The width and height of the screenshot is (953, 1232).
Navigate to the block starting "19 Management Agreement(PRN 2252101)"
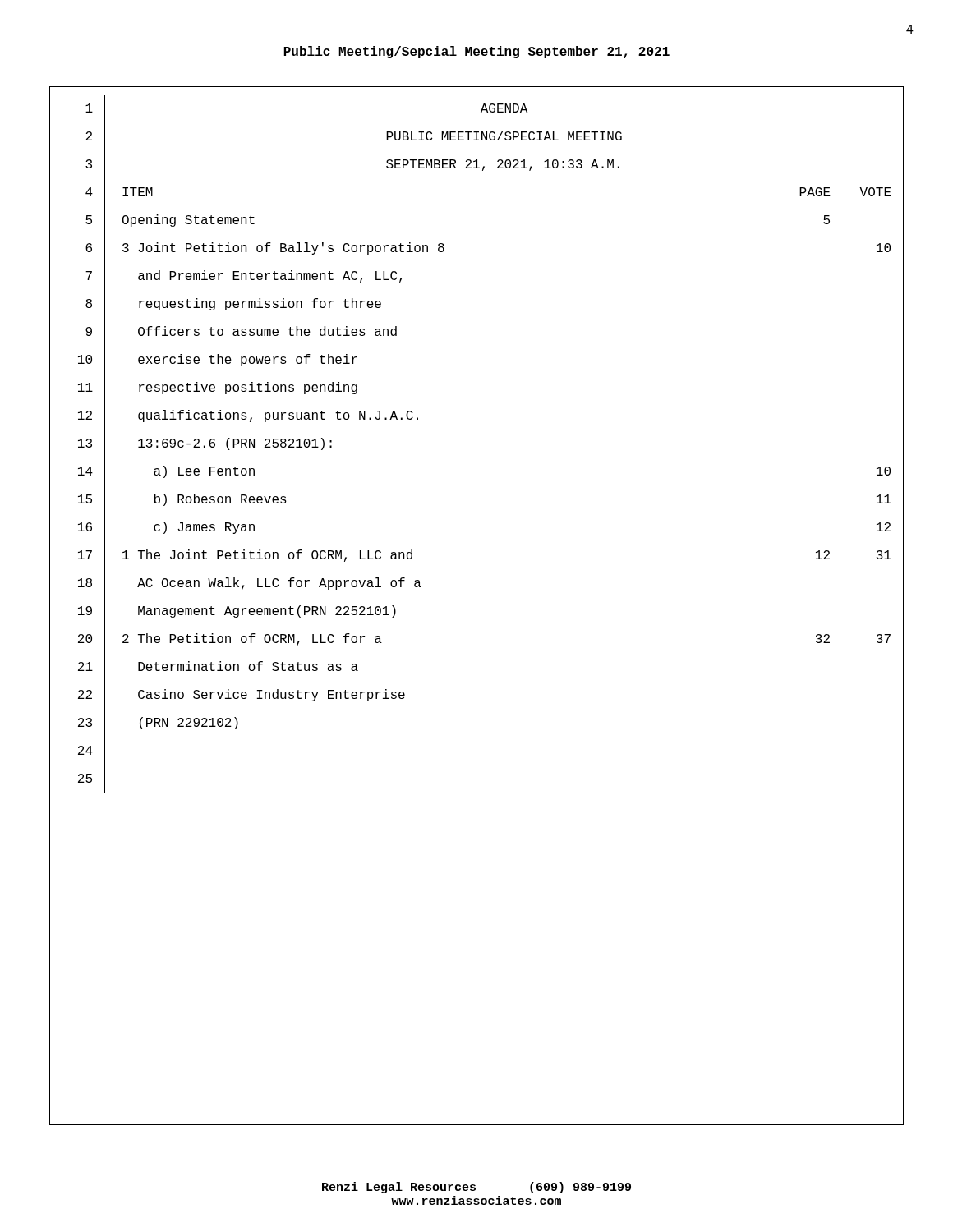click(237, 611)
